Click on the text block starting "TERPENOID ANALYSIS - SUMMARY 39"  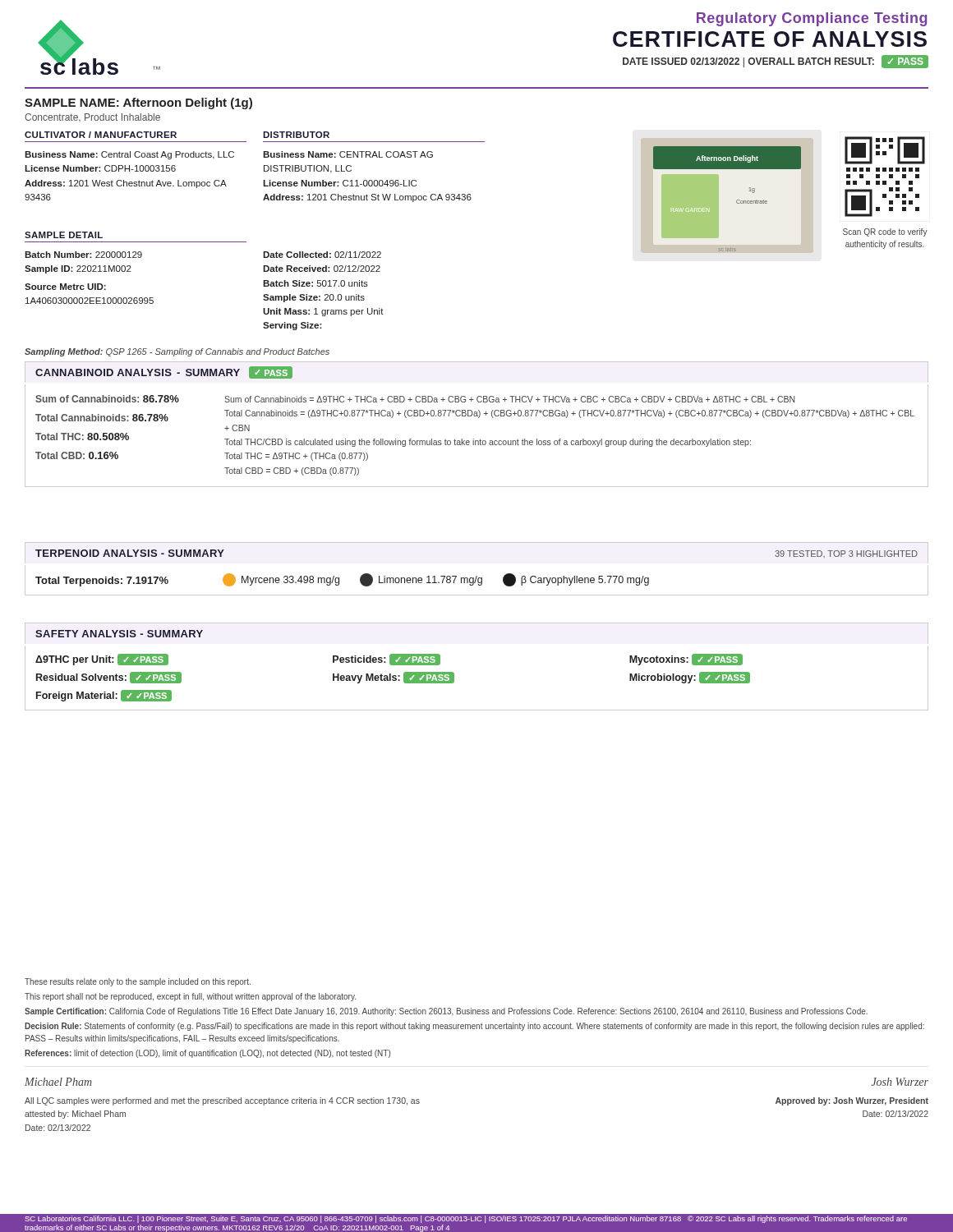[134, 552]
